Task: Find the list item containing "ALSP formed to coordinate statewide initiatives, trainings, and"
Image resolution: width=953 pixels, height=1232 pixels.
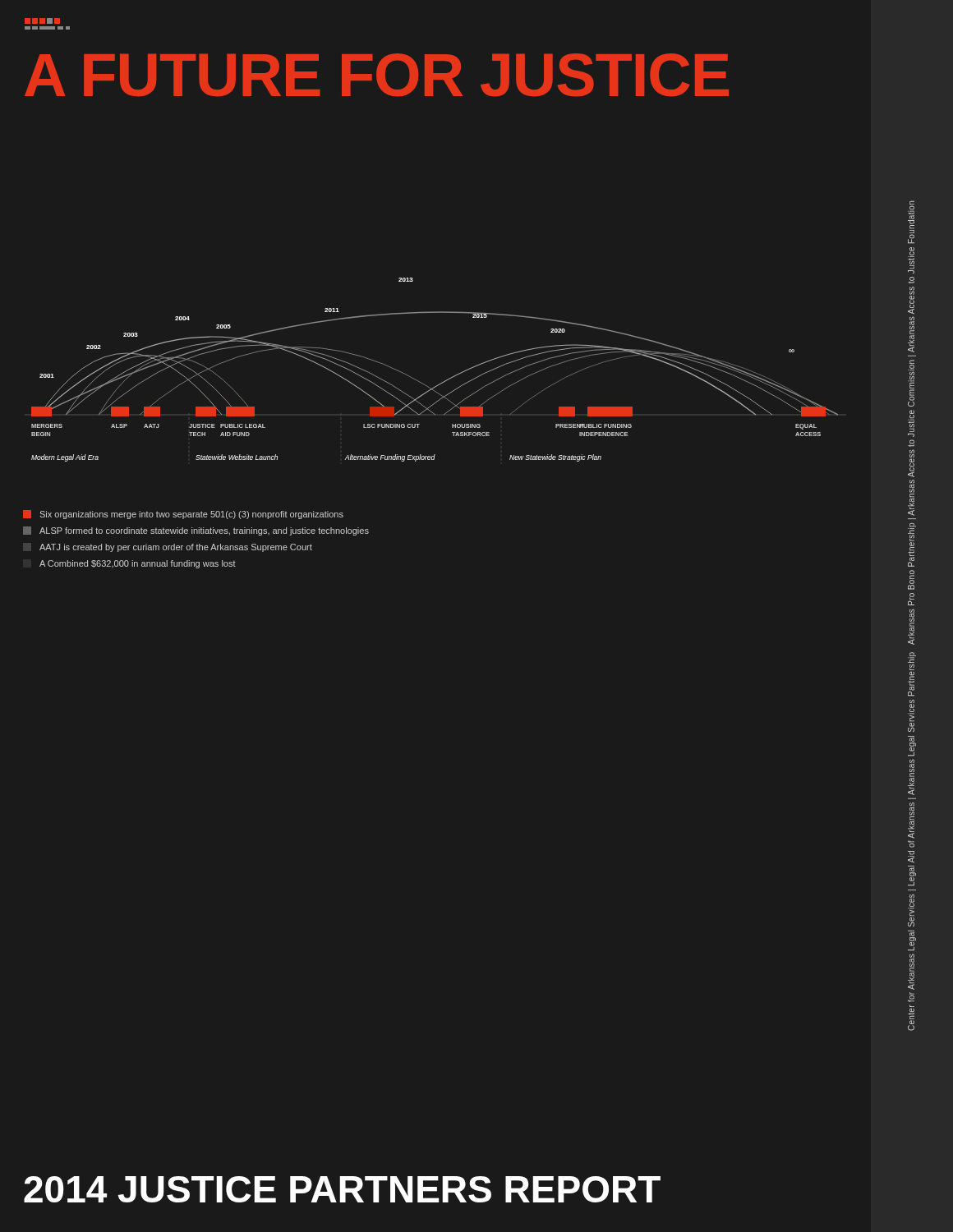Action: point(196,531)
